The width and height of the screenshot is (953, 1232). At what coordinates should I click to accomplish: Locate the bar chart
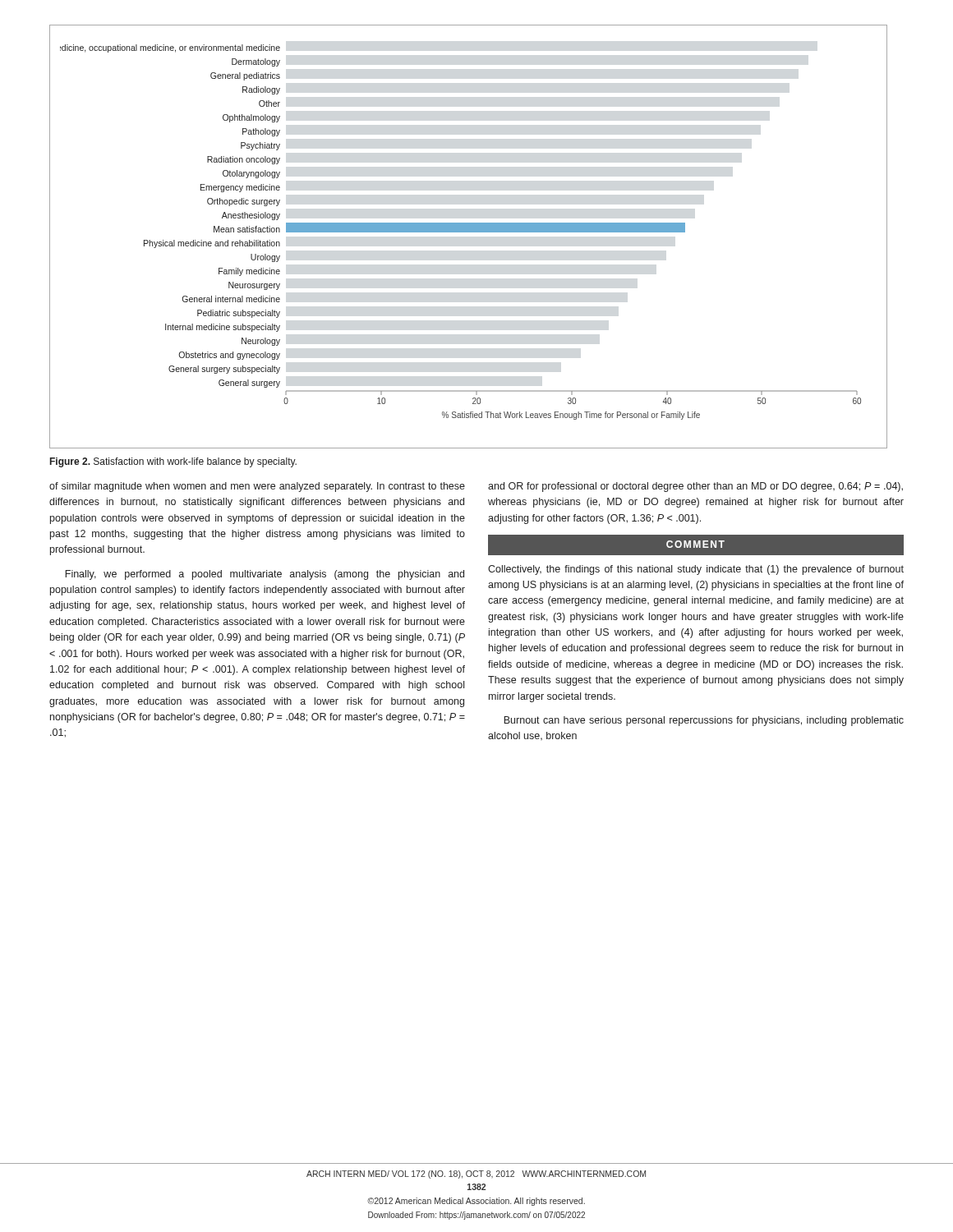pyautogui.click(x=468, y=237)
